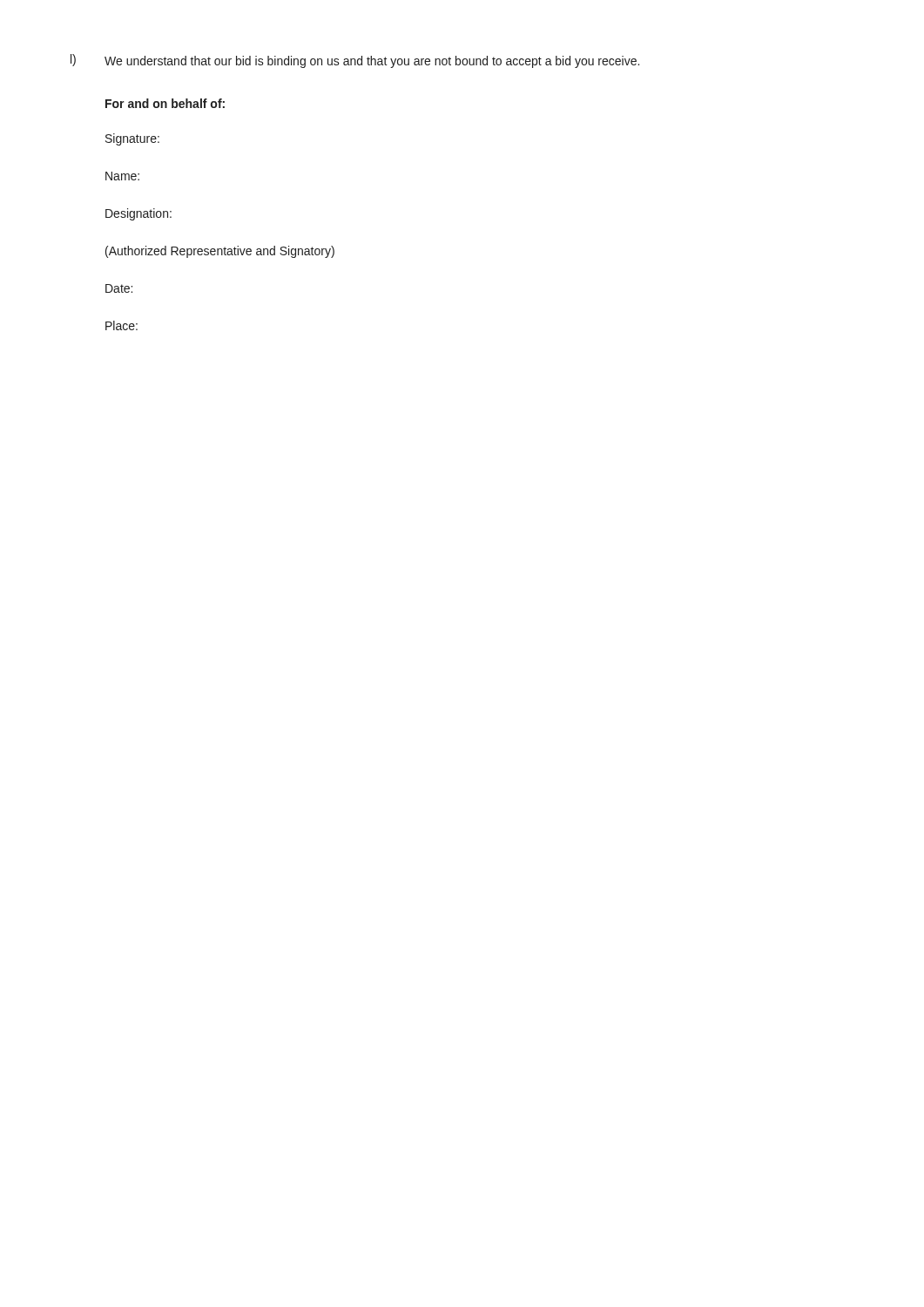Find the block starting "(Authorized Representative and"
Viewport: 924px width, 1307px height.
tap(220, 251)
